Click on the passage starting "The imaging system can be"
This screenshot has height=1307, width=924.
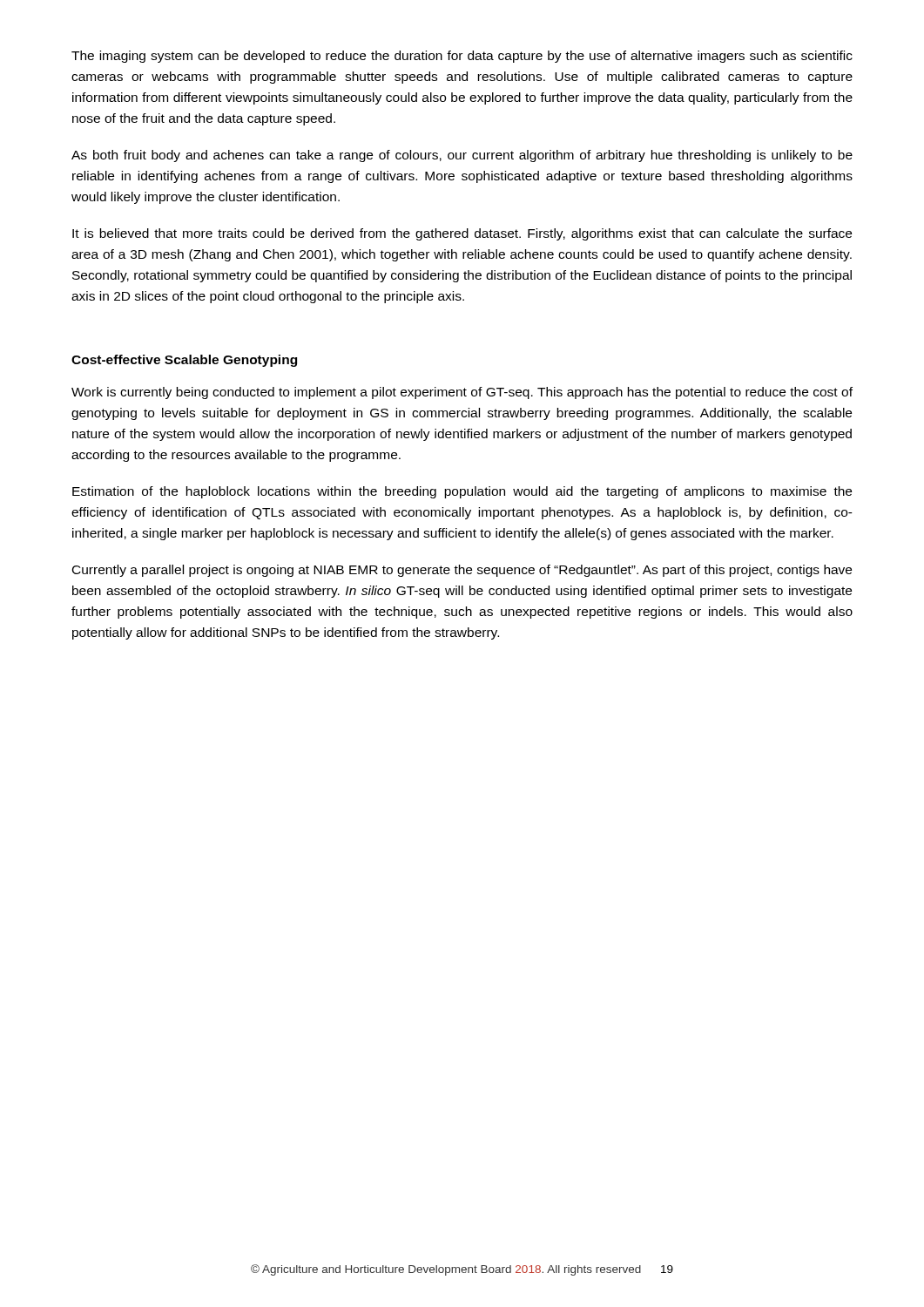tap(462, 87)
